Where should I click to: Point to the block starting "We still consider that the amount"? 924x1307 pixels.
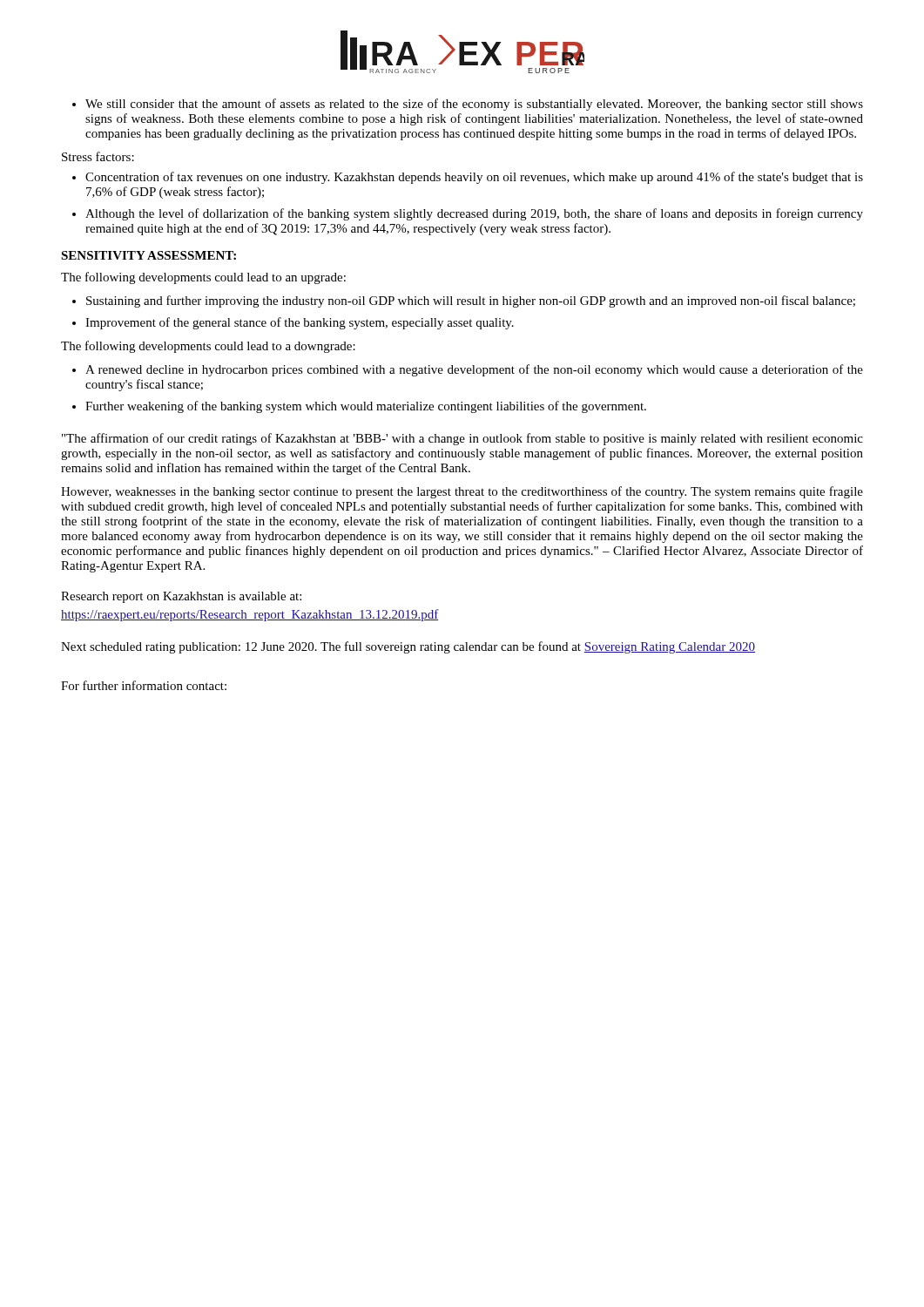[462, 119]
